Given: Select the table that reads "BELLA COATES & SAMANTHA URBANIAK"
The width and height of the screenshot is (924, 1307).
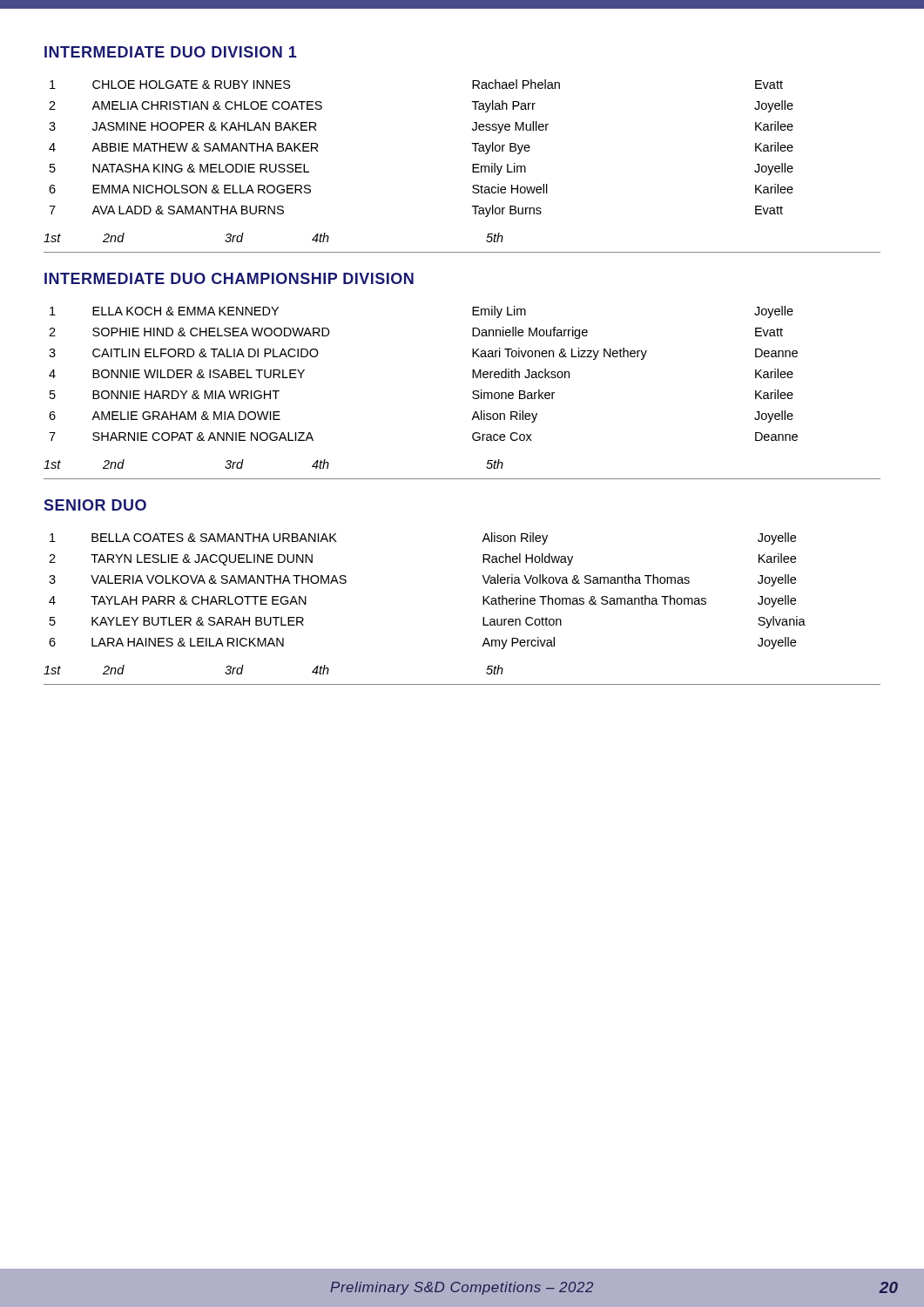Looking at the screenshot, I should [x=462, y=590].
